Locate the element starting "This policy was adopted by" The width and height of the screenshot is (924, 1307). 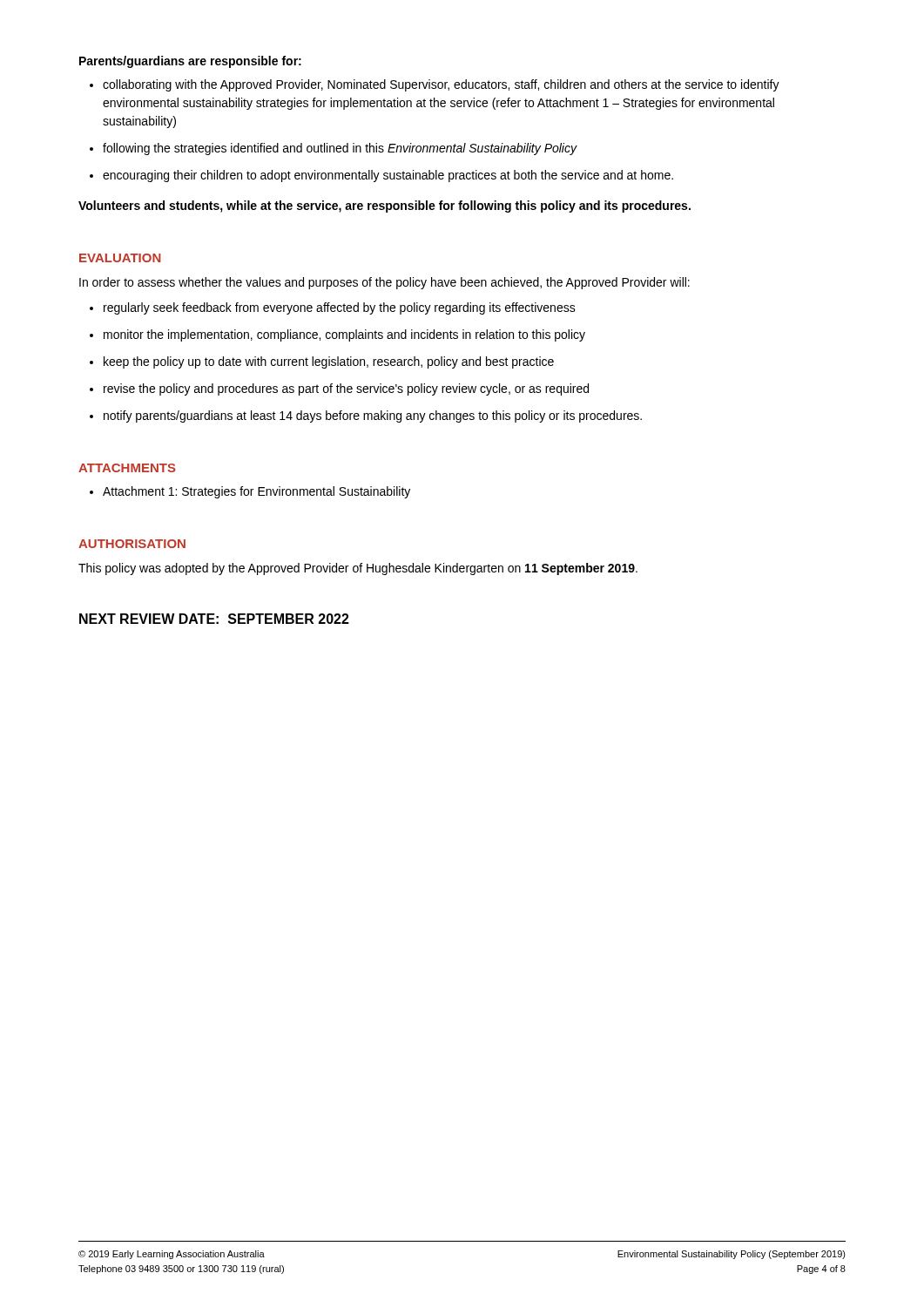[462, 568]
